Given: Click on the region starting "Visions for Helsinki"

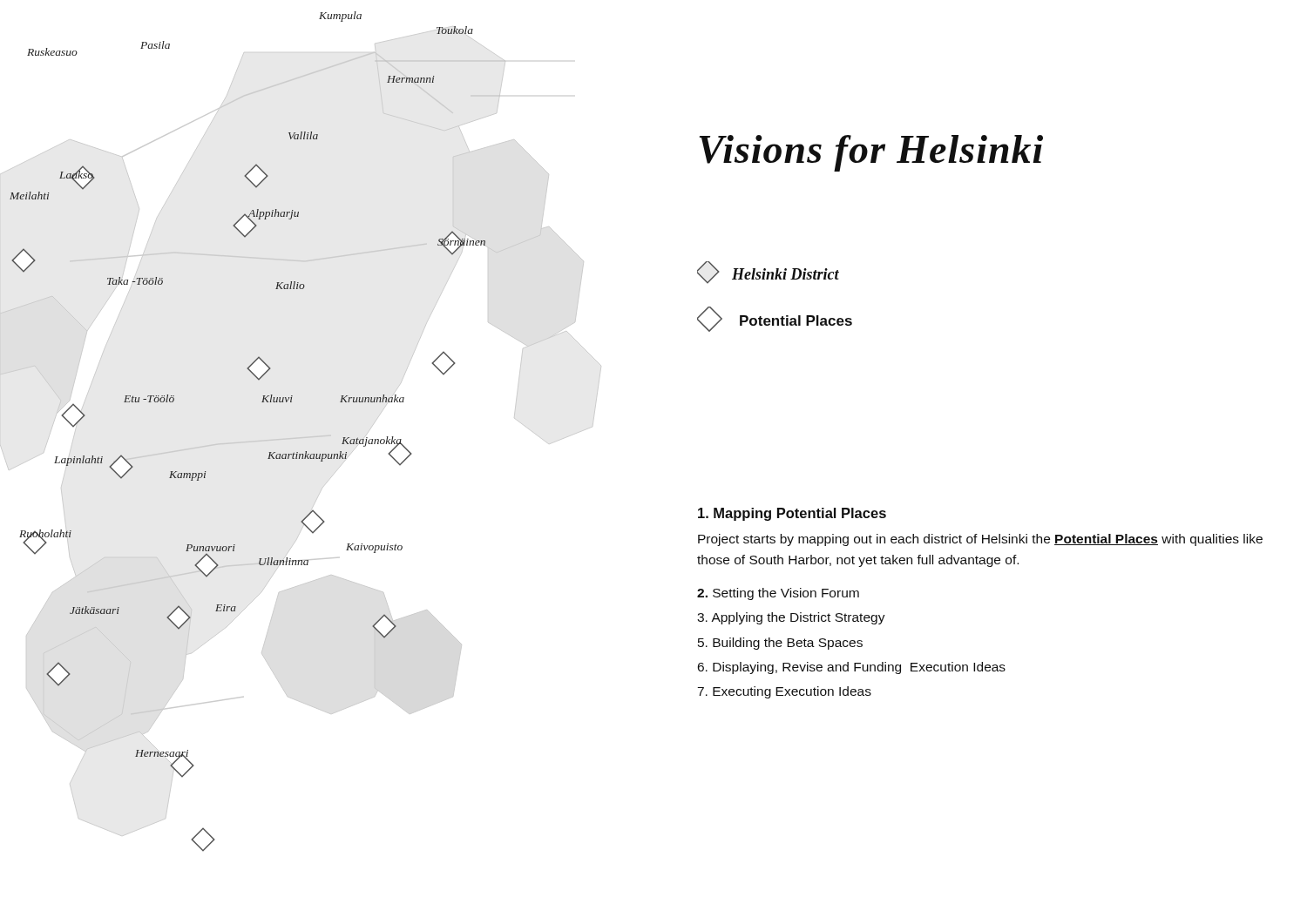Looking at the screenshot, I should 871,149.
